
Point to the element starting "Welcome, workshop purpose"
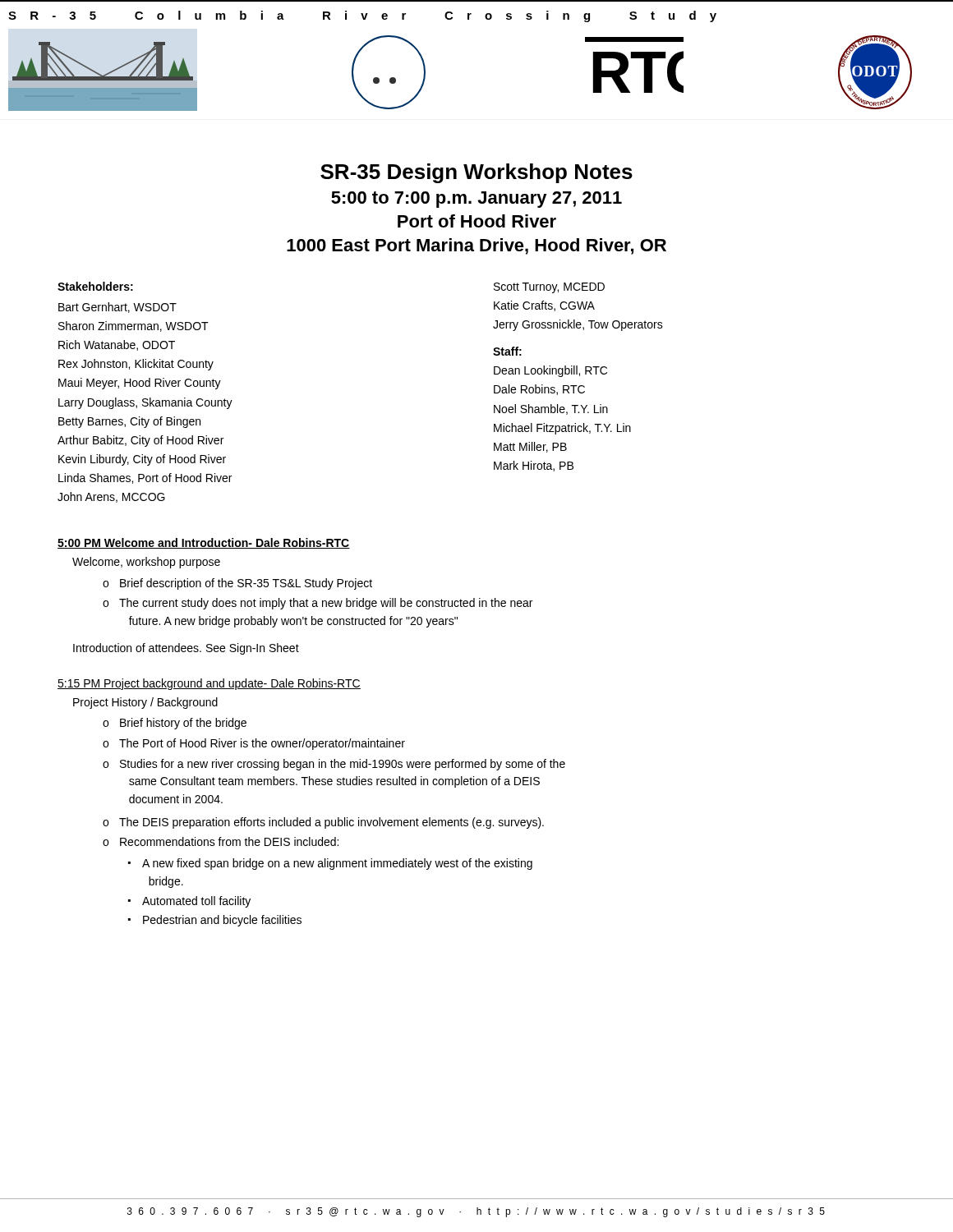coord(146,562)
